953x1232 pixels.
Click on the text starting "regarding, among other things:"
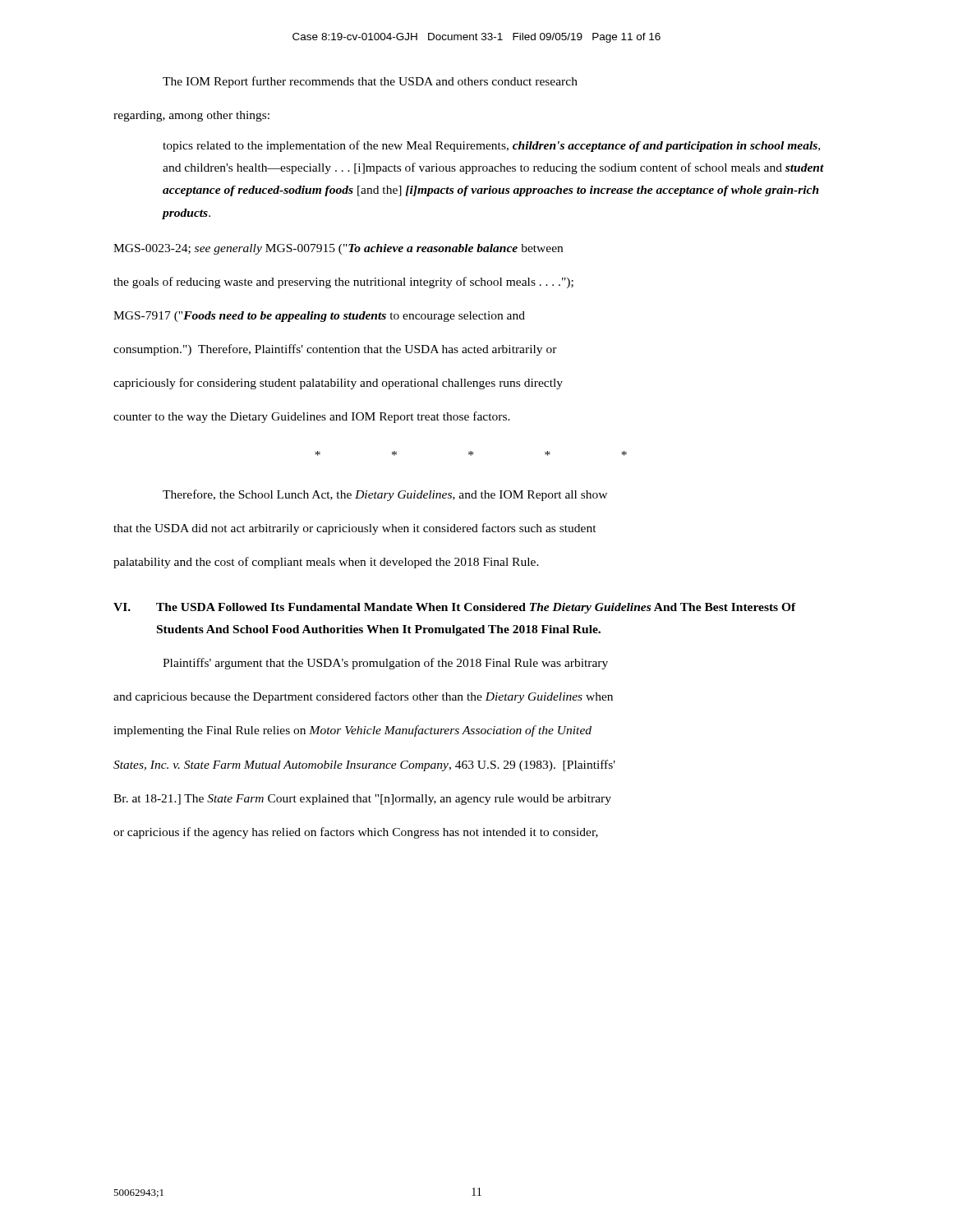click(x=192, y=115)
